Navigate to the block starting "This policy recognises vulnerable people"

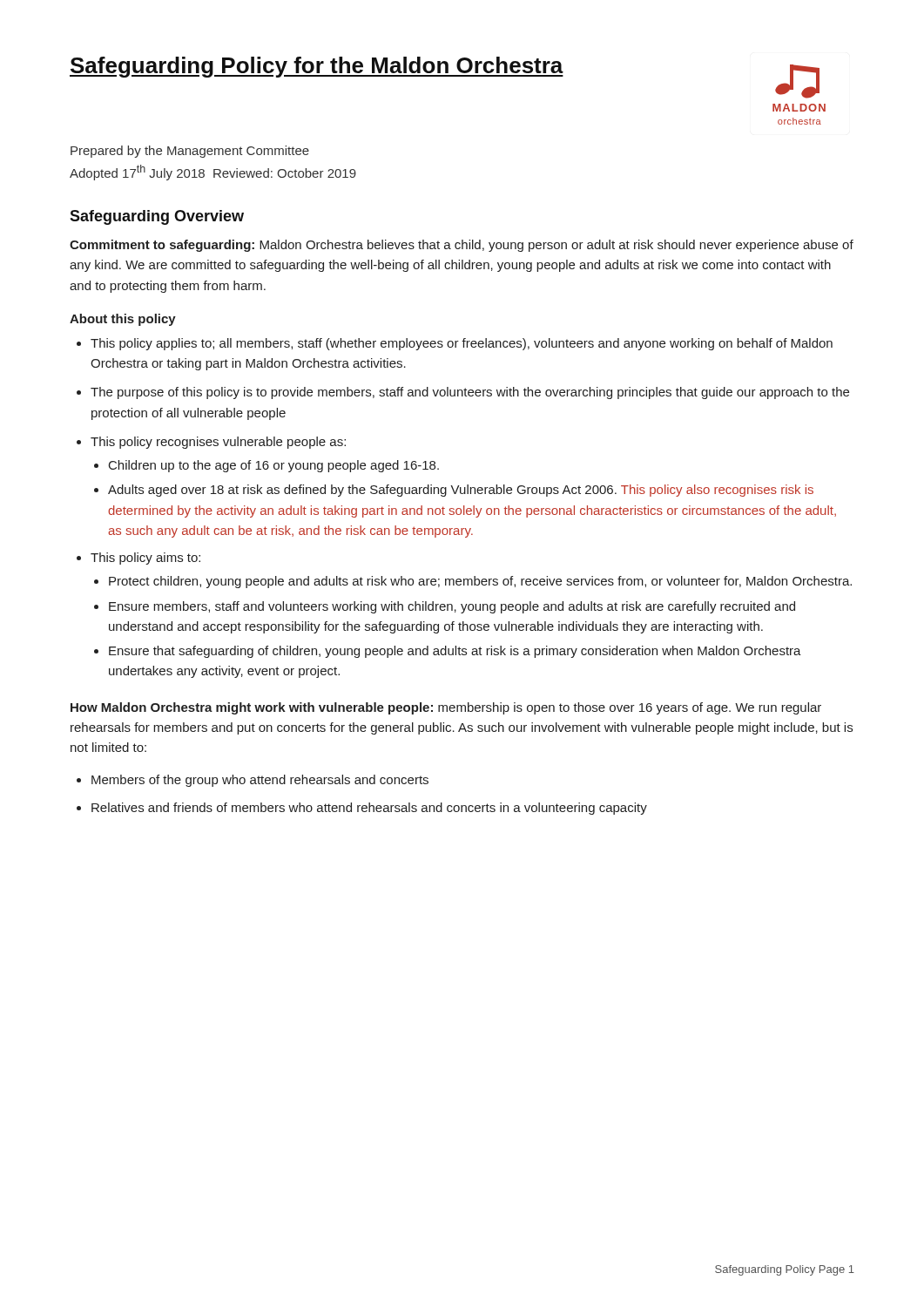coord(472,487)
